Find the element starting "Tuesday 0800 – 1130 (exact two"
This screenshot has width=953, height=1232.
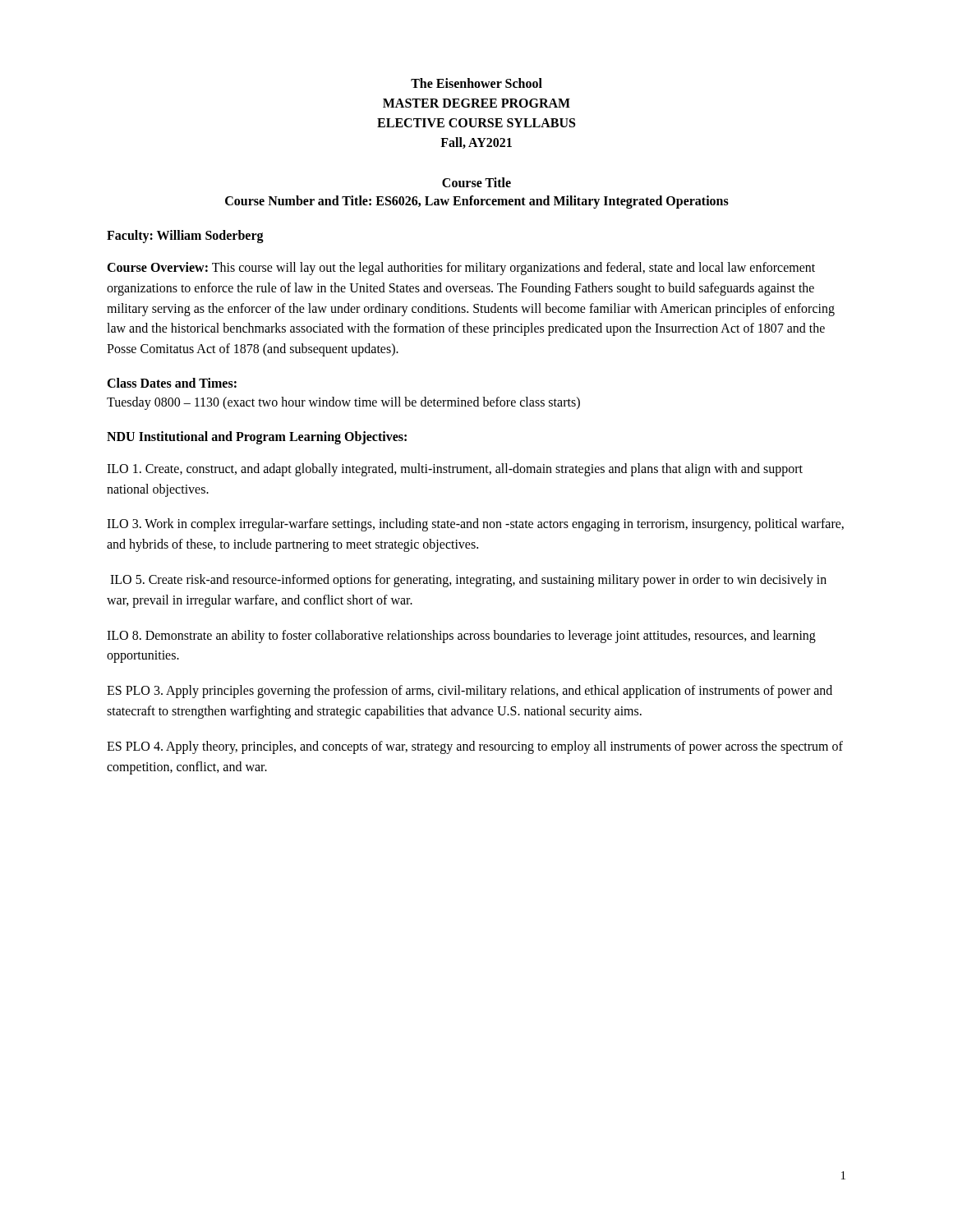click(x=344, y=402)
